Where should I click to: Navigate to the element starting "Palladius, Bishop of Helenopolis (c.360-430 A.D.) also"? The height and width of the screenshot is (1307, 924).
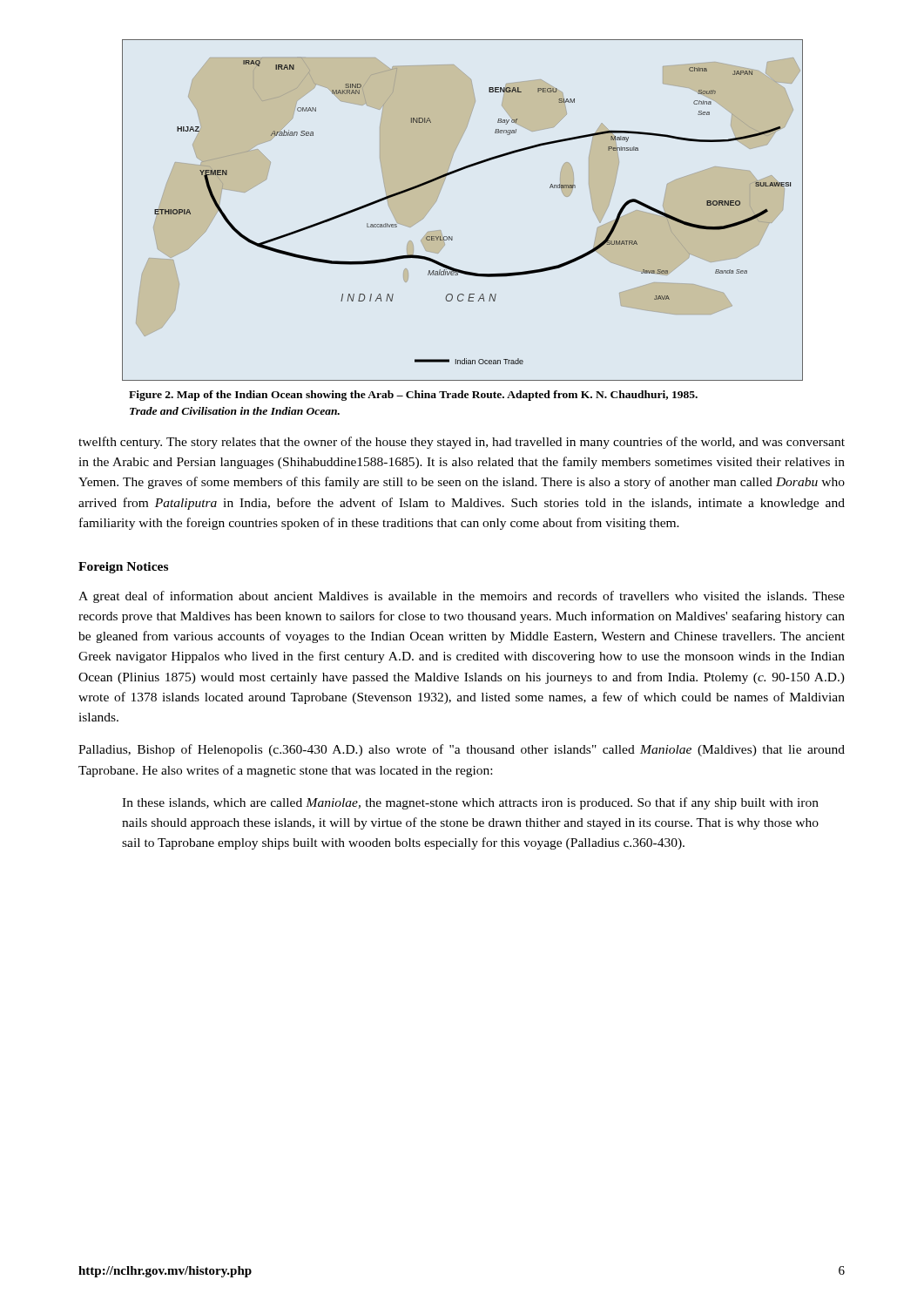coord(462,759)
